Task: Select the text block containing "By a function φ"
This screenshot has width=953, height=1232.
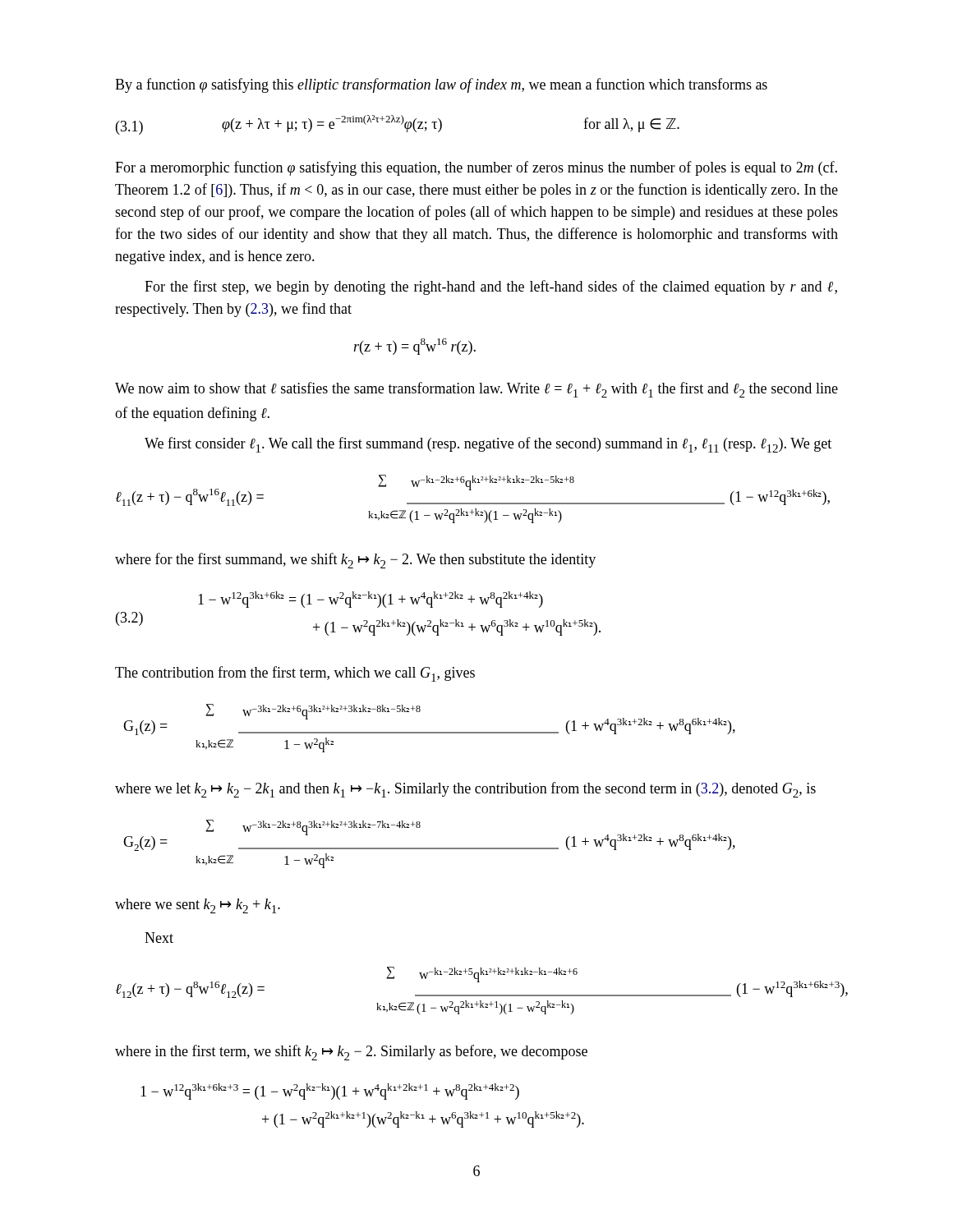Action: 476,85
